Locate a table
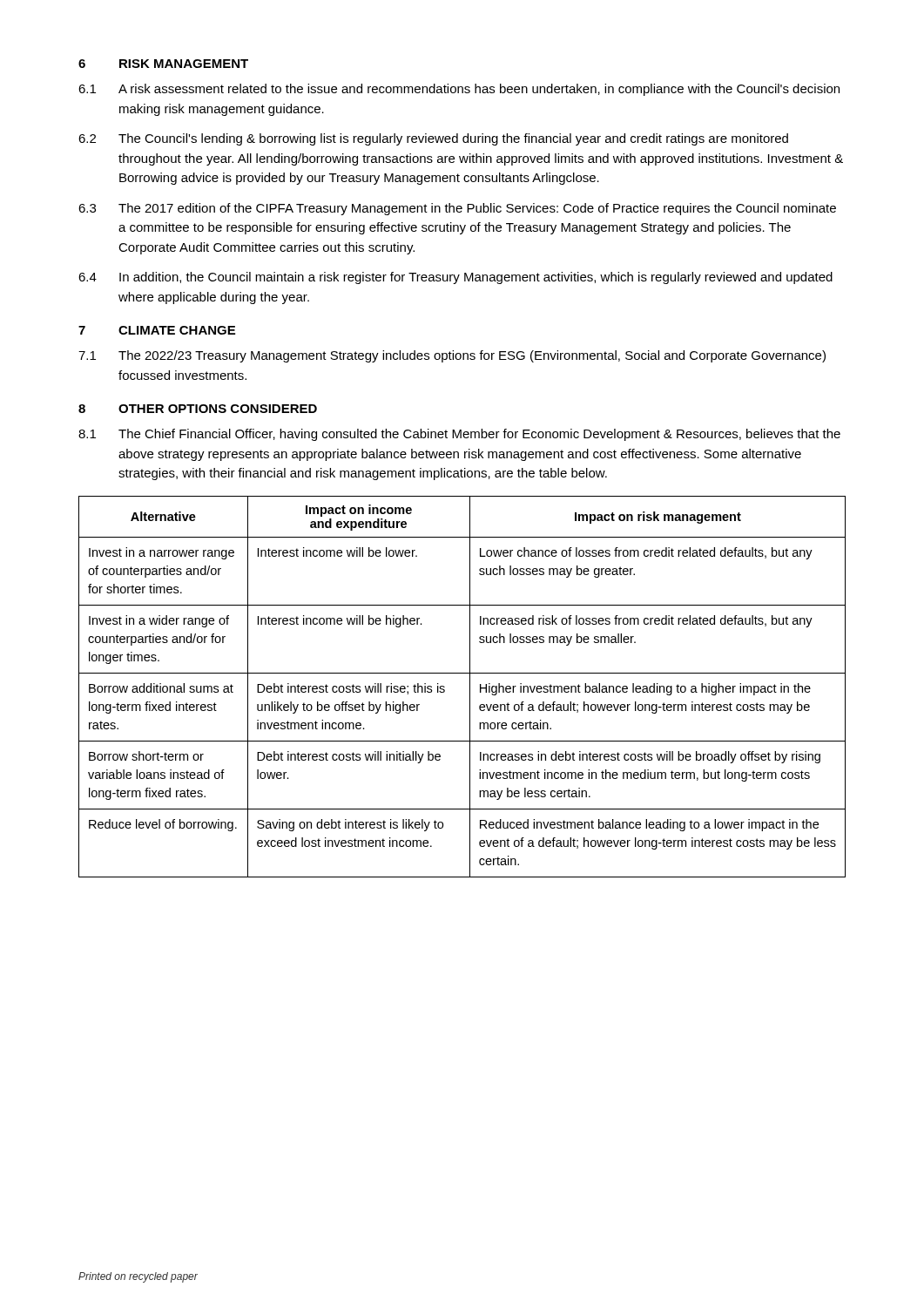Viewport: 924px width, 1307px height. pos(462,686)
